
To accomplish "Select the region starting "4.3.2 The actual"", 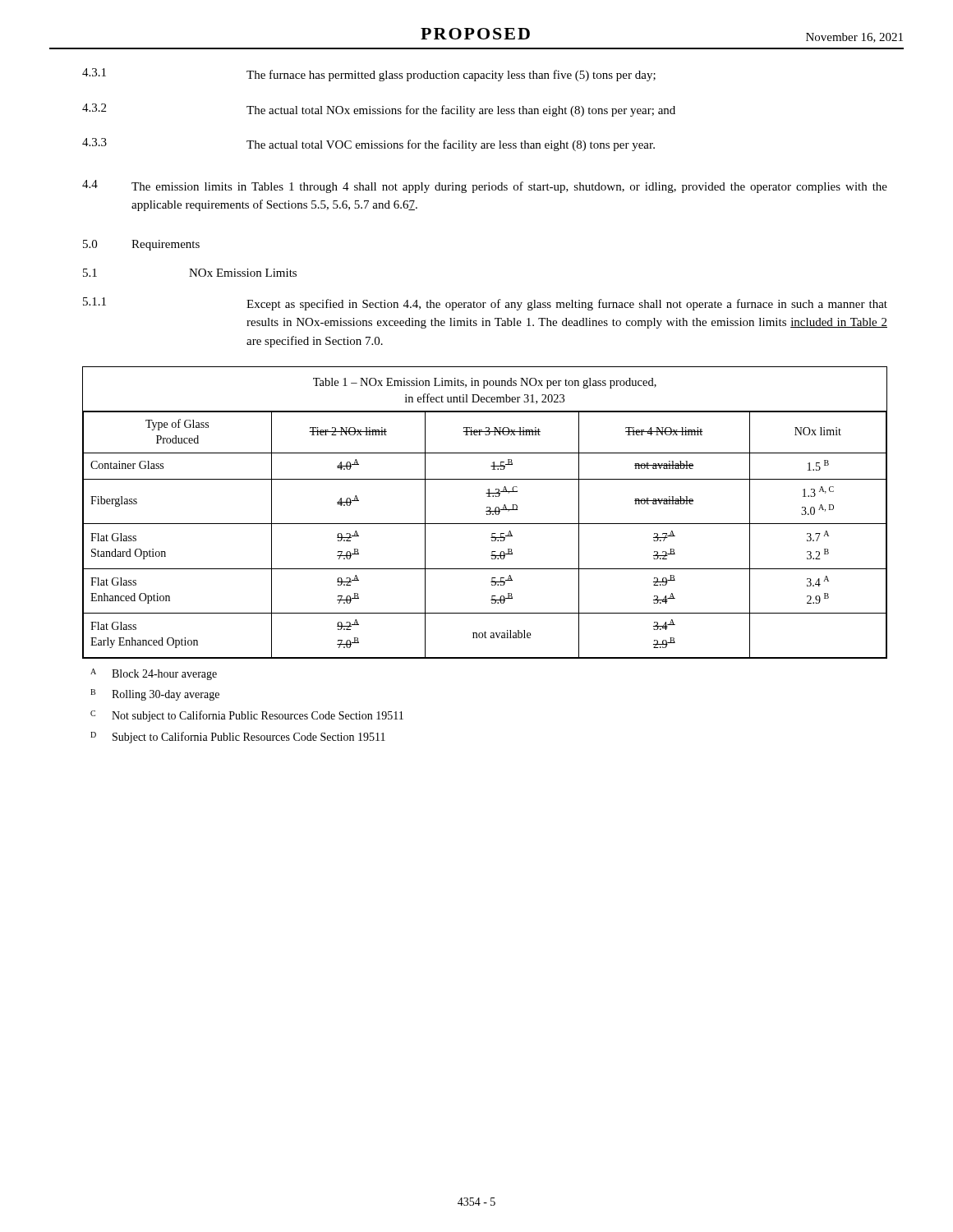I will pyautogui.click(x=485, y=110).
